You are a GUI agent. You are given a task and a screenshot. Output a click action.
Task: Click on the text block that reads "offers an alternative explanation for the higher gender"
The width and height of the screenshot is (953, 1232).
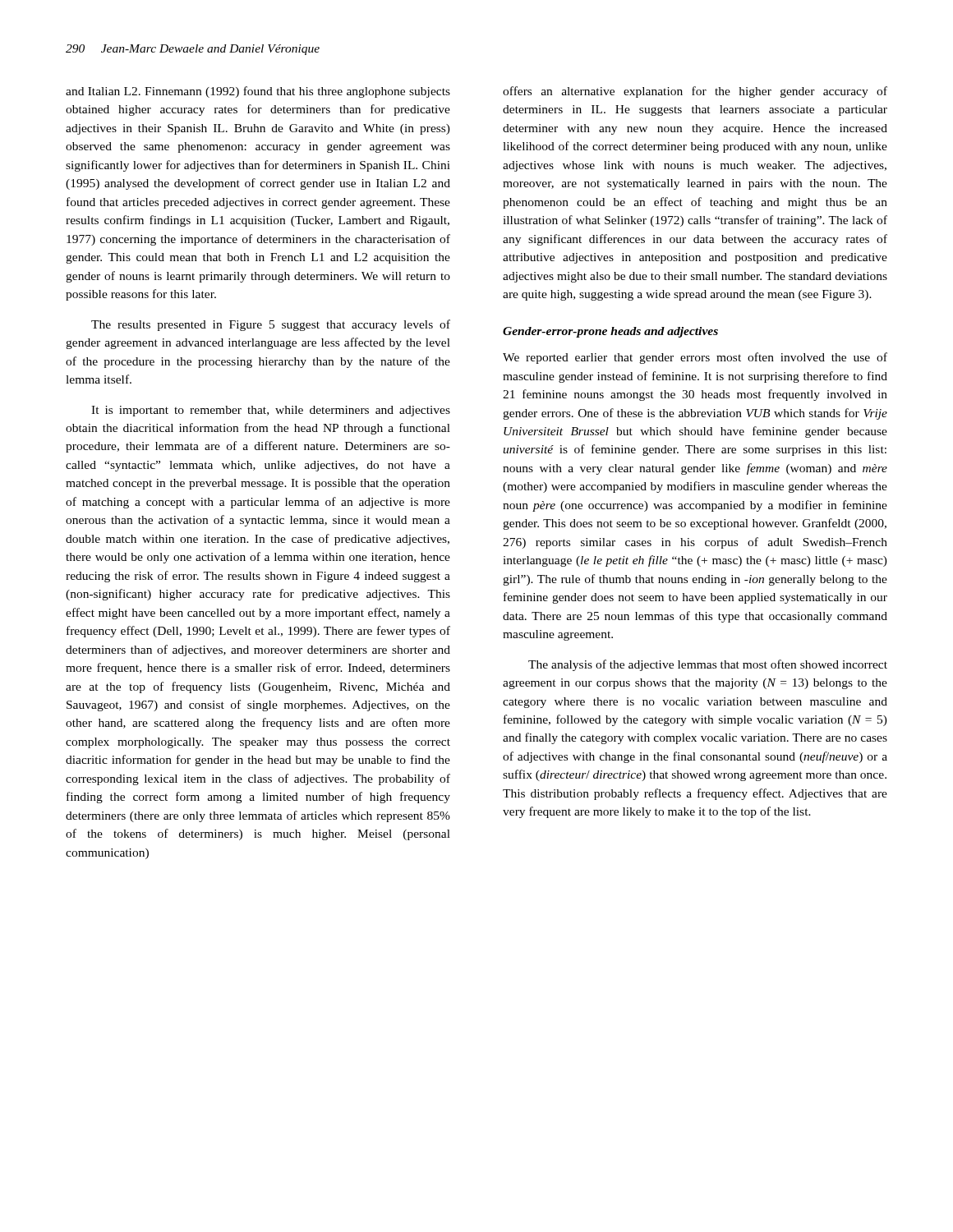695,193
